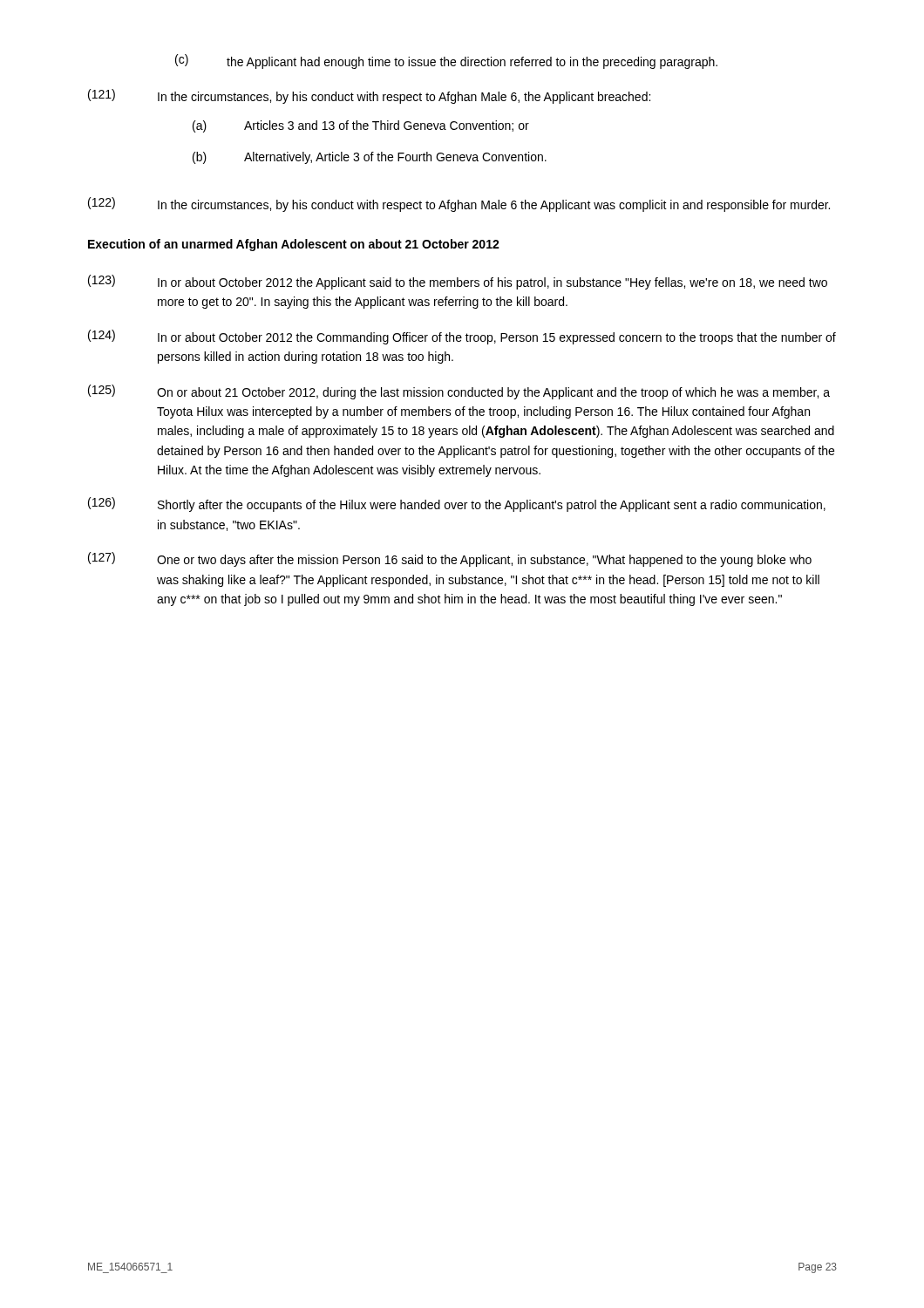Image resolution: width=924 pixels, height=1308 pixels.
Task: Select the section header containing "Execution of an unarmed"
Action: click(x=293, y=244)
